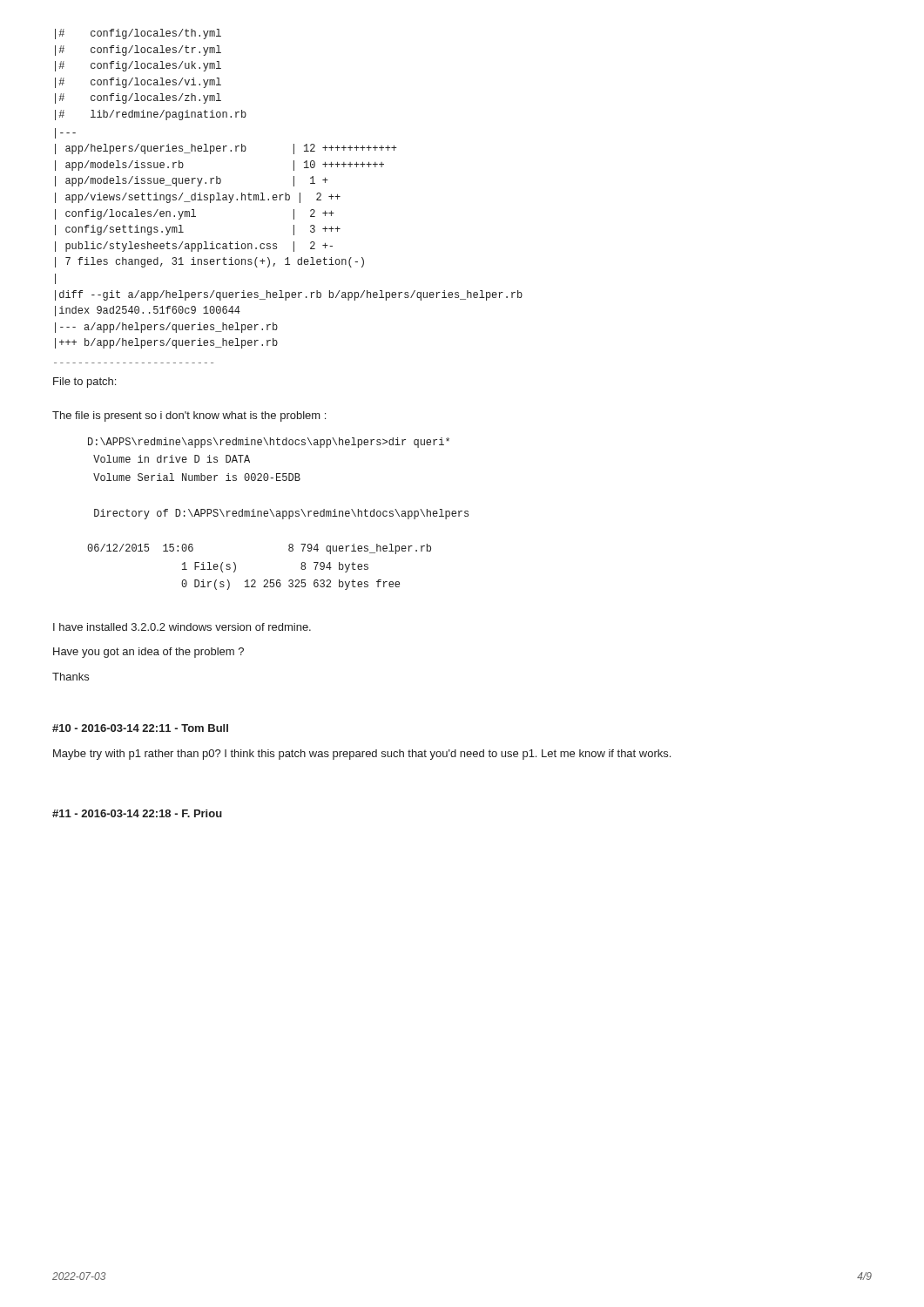This screenshot has height=1307, width=924.
Task: Point to "|# config/locales/tr.yml"
Action: coord(137,50)
